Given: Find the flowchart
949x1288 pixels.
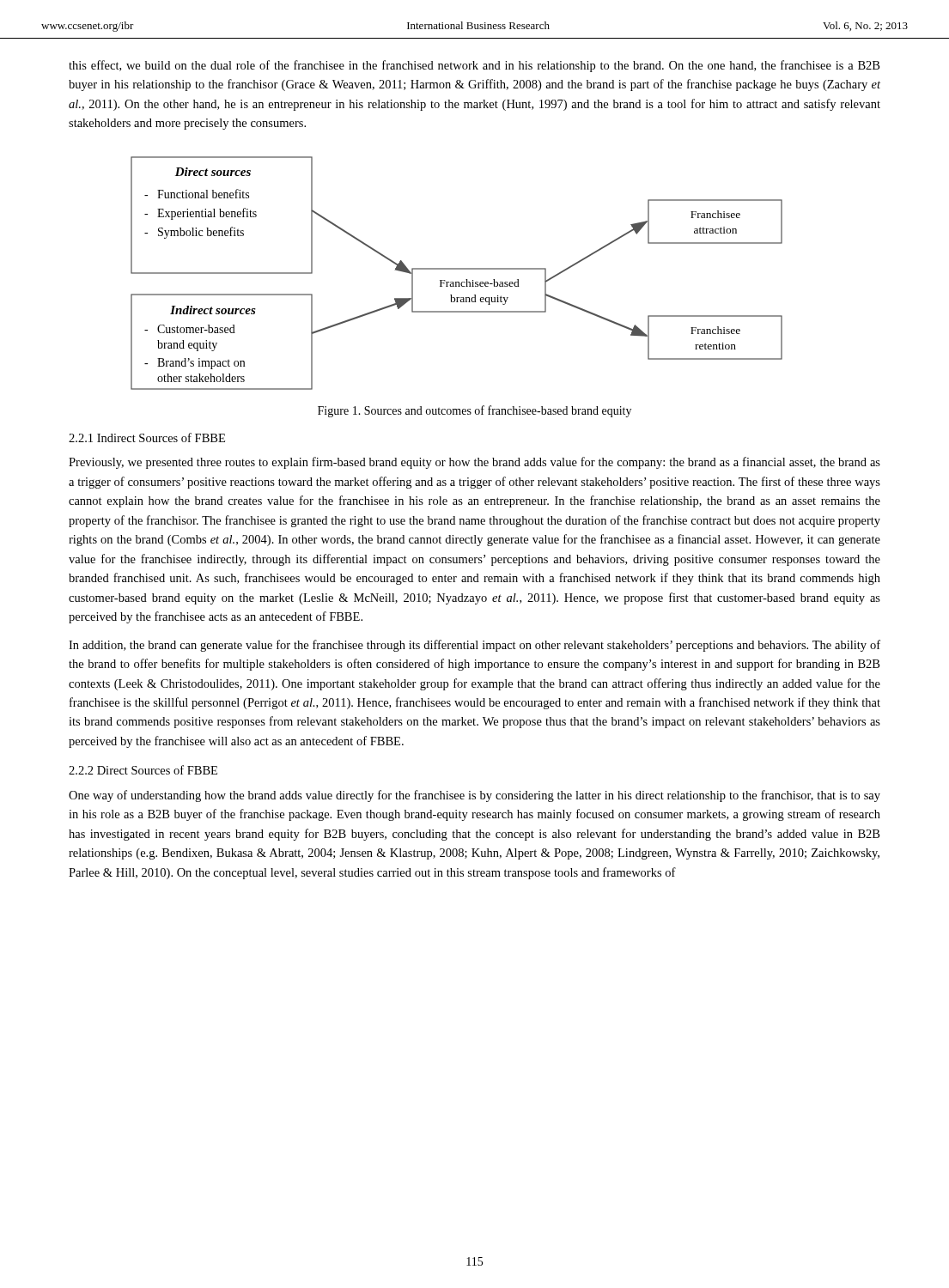Looking at the screenshot, I should 474,273.
